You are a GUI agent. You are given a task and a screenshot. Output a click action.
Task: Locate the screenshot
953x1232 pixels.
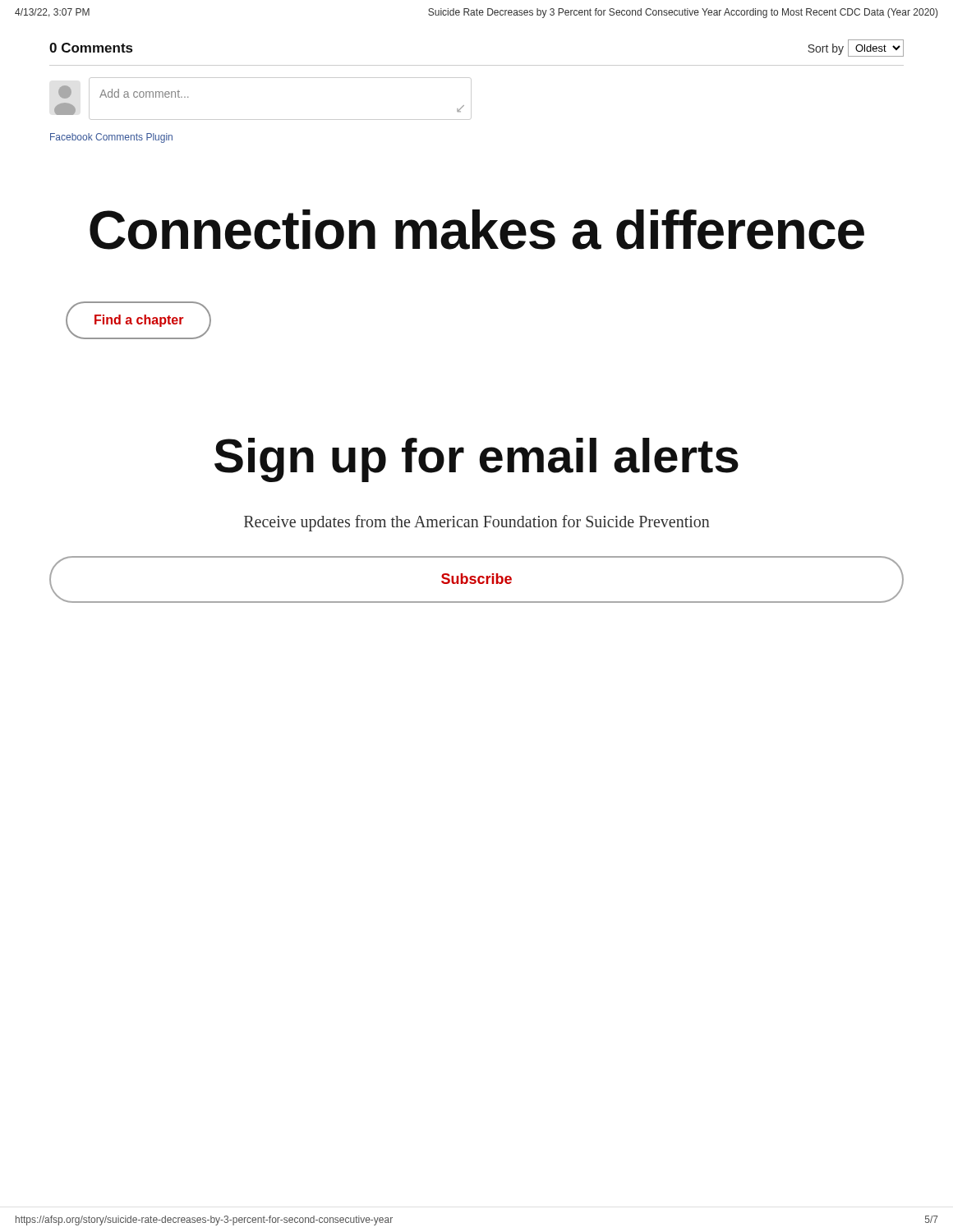(476, 99)
